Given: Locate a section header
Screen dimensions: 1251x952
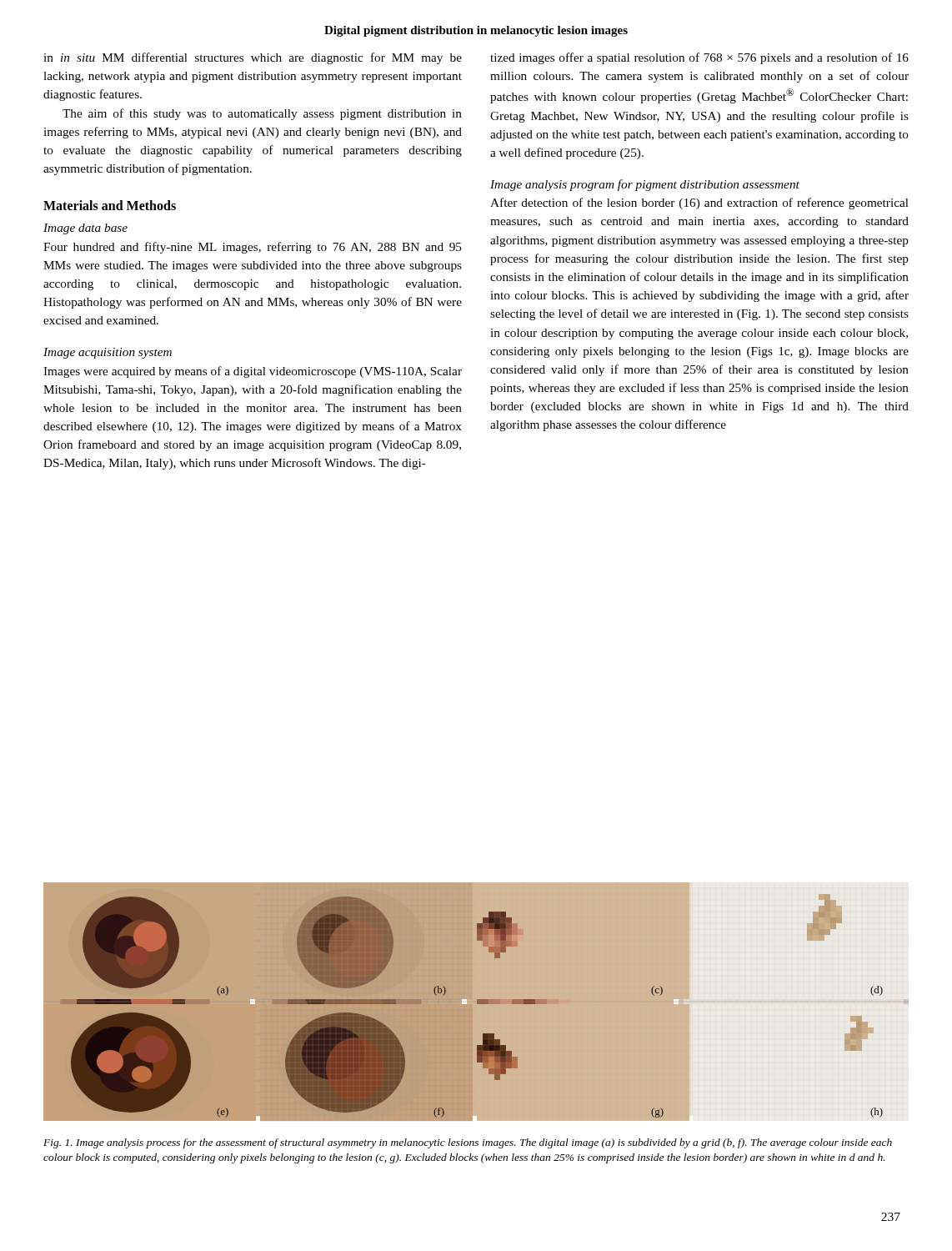Looking at the screenshot, I should (x=110, y=206).
